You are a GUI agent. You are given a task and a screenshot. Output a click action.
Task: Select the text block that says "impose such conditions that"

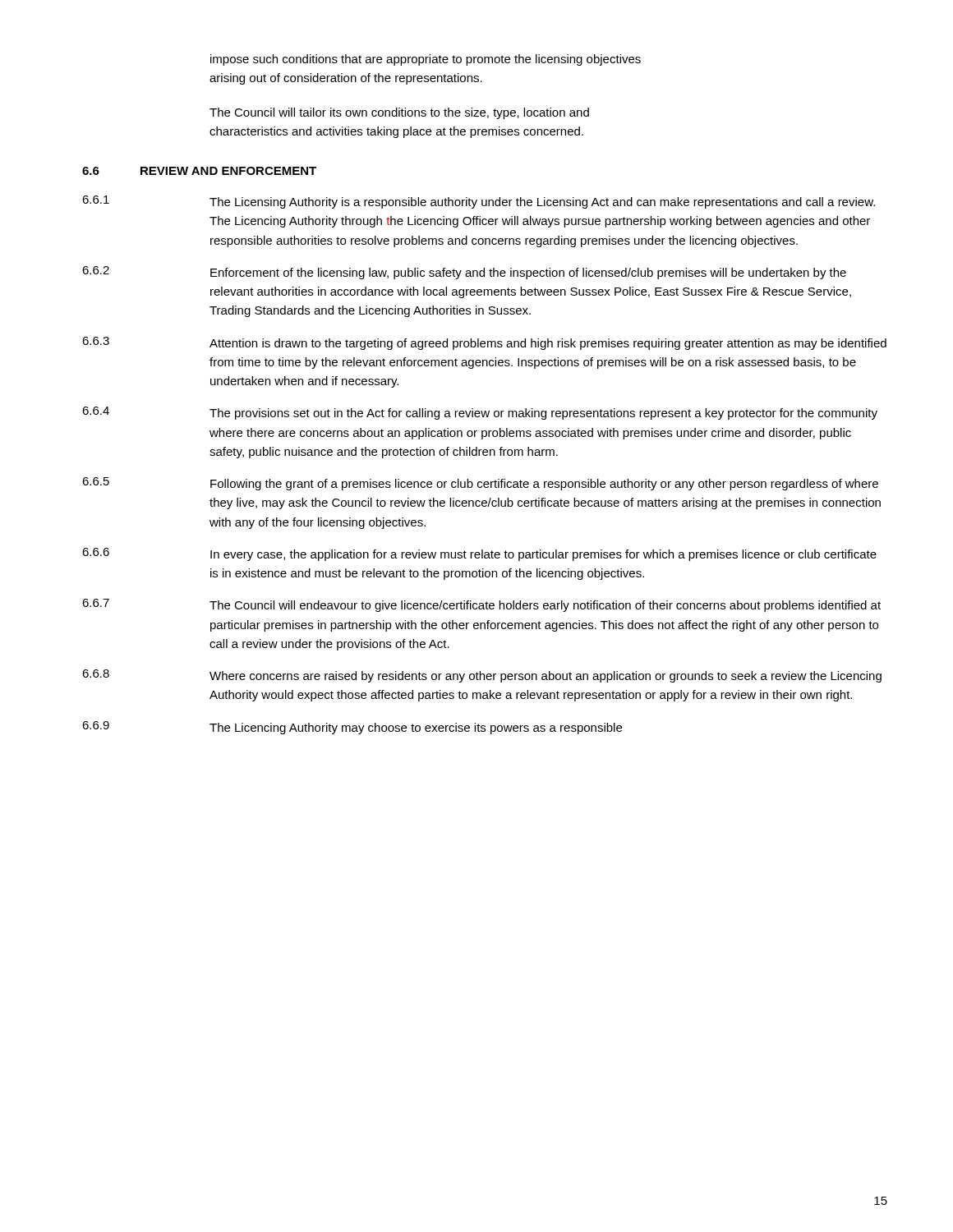425,68
